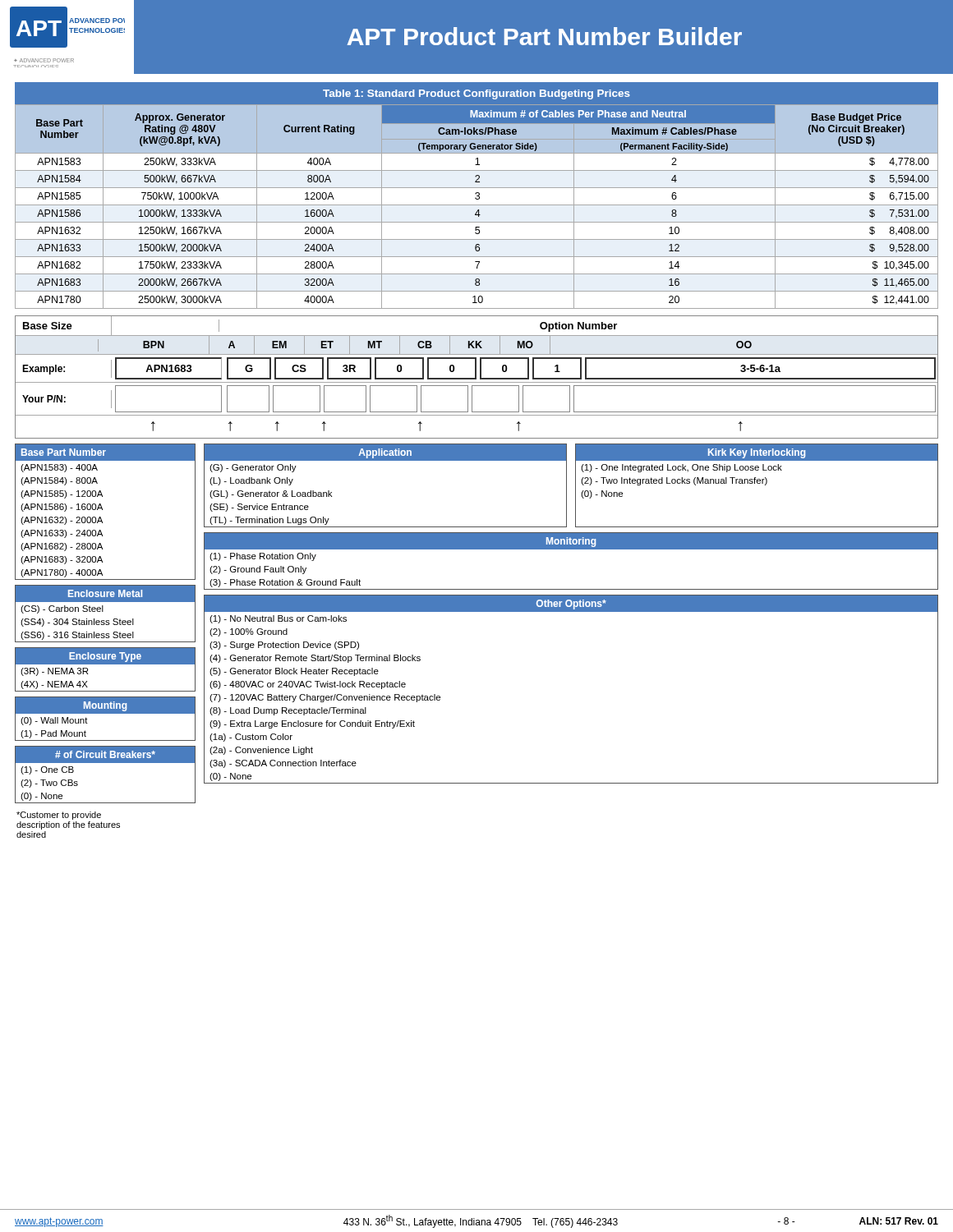Find a footnote

68,825
